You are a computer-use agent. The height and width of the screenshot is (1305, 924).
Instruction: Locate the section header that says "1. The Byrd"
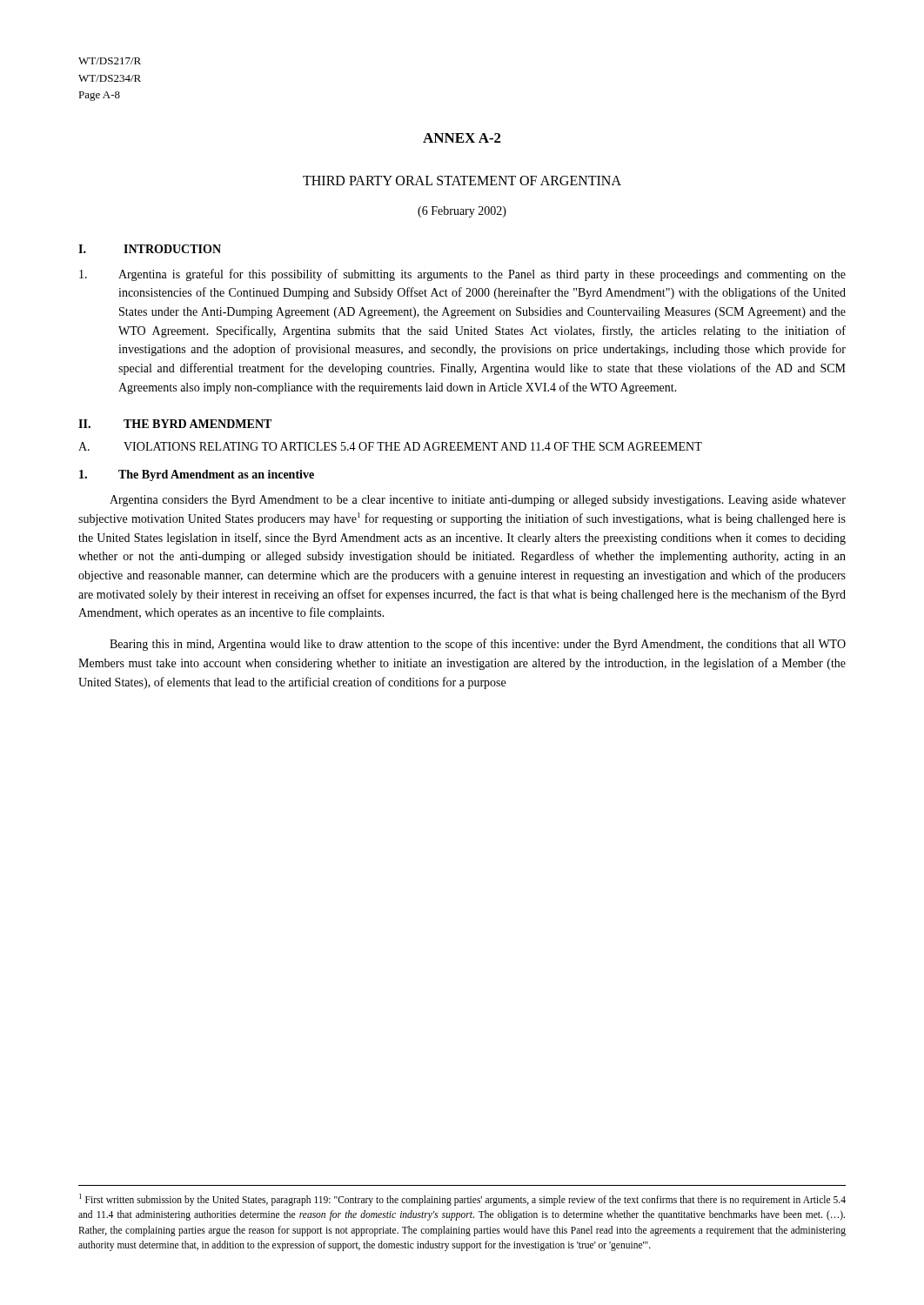(x=196, y=475)
